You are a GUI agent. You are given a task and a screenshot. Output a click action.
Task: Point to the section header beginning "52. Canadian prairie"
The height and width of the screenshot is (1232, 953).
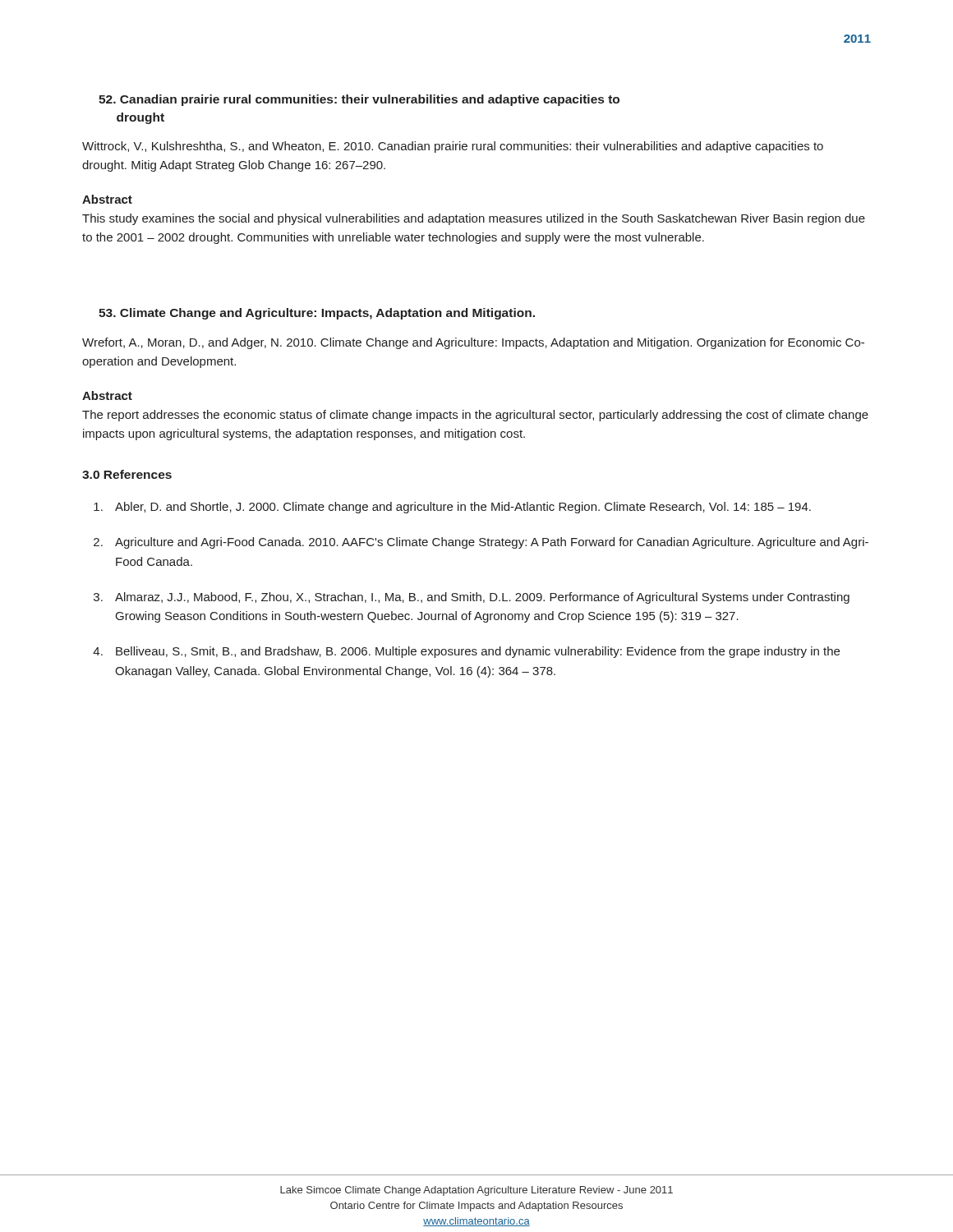359,108
